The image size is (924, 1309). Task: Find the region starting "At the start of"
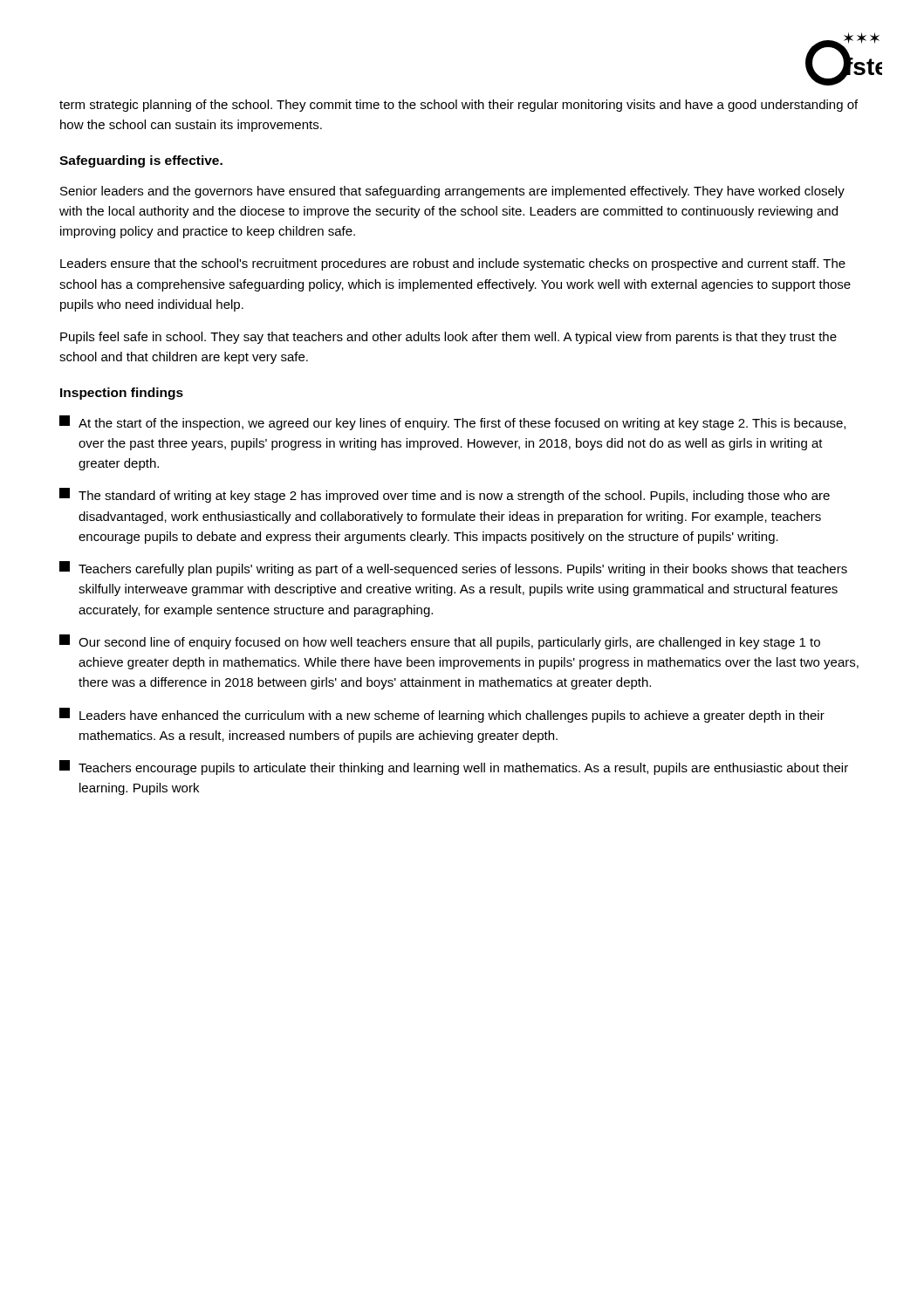pos(462,443)
